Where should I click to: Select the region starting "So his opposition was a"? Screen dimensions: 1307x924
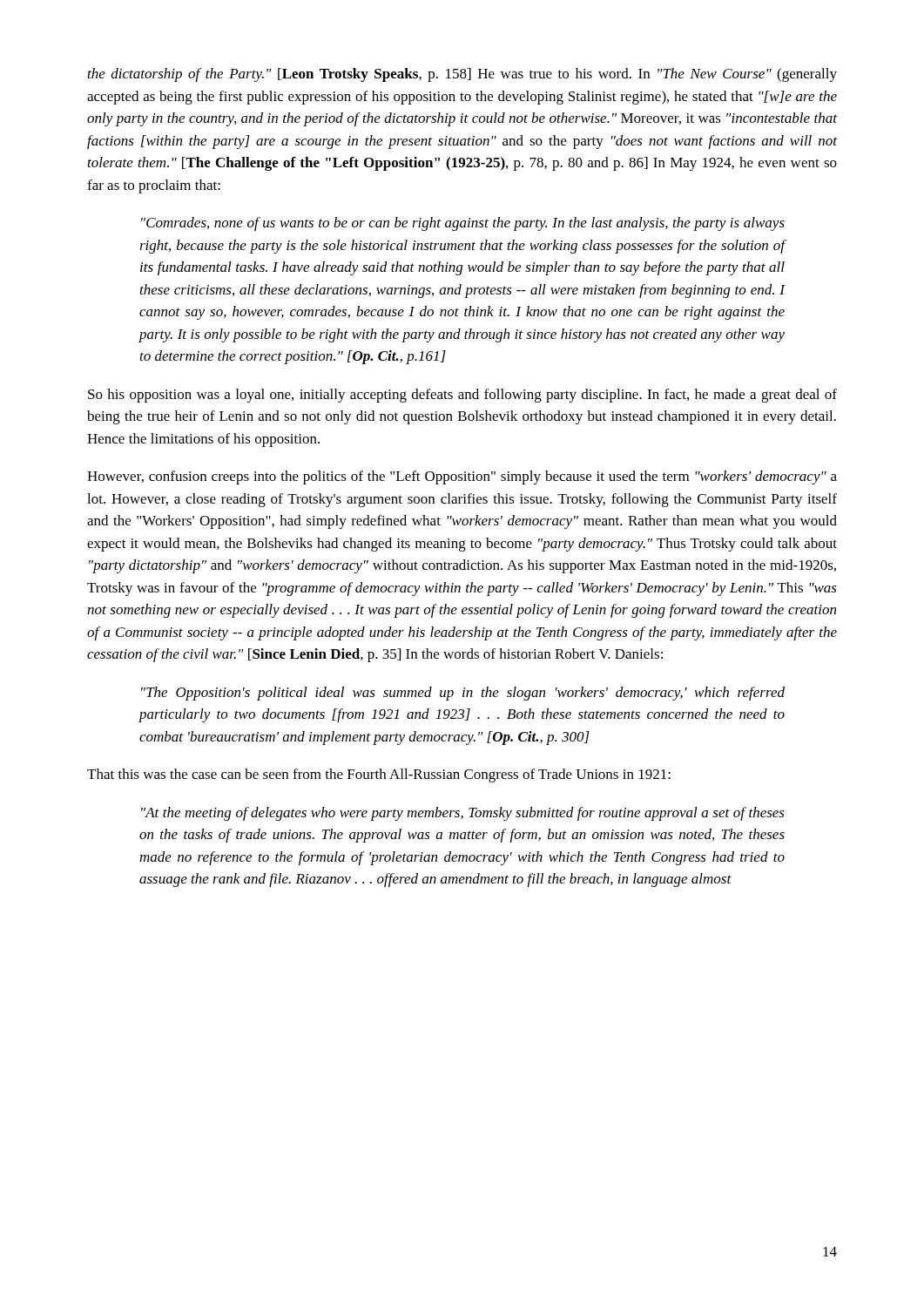coord(462,416)
